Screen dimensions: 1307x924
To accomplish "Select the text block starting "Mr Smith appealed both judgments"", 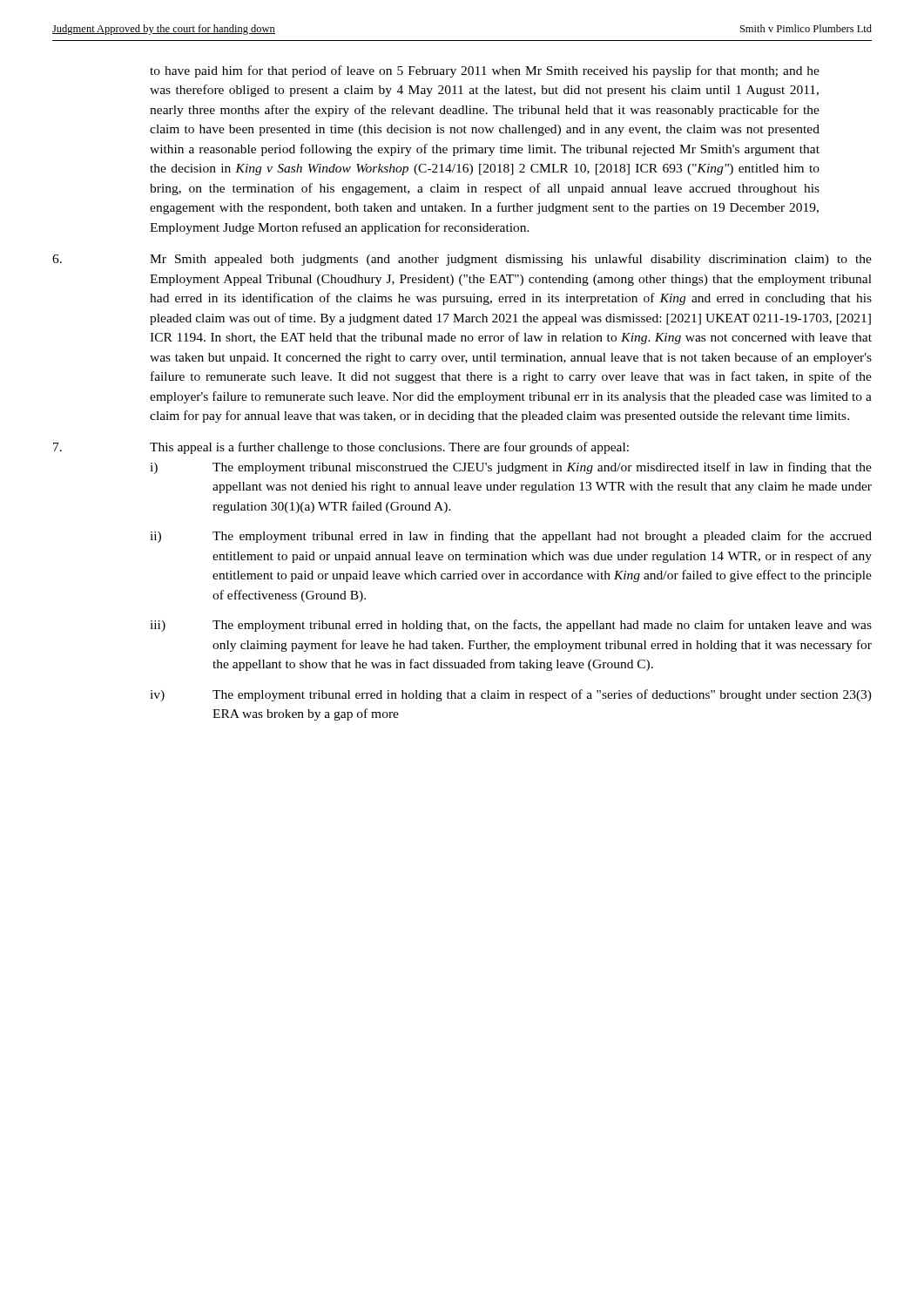I will (462, 337).
